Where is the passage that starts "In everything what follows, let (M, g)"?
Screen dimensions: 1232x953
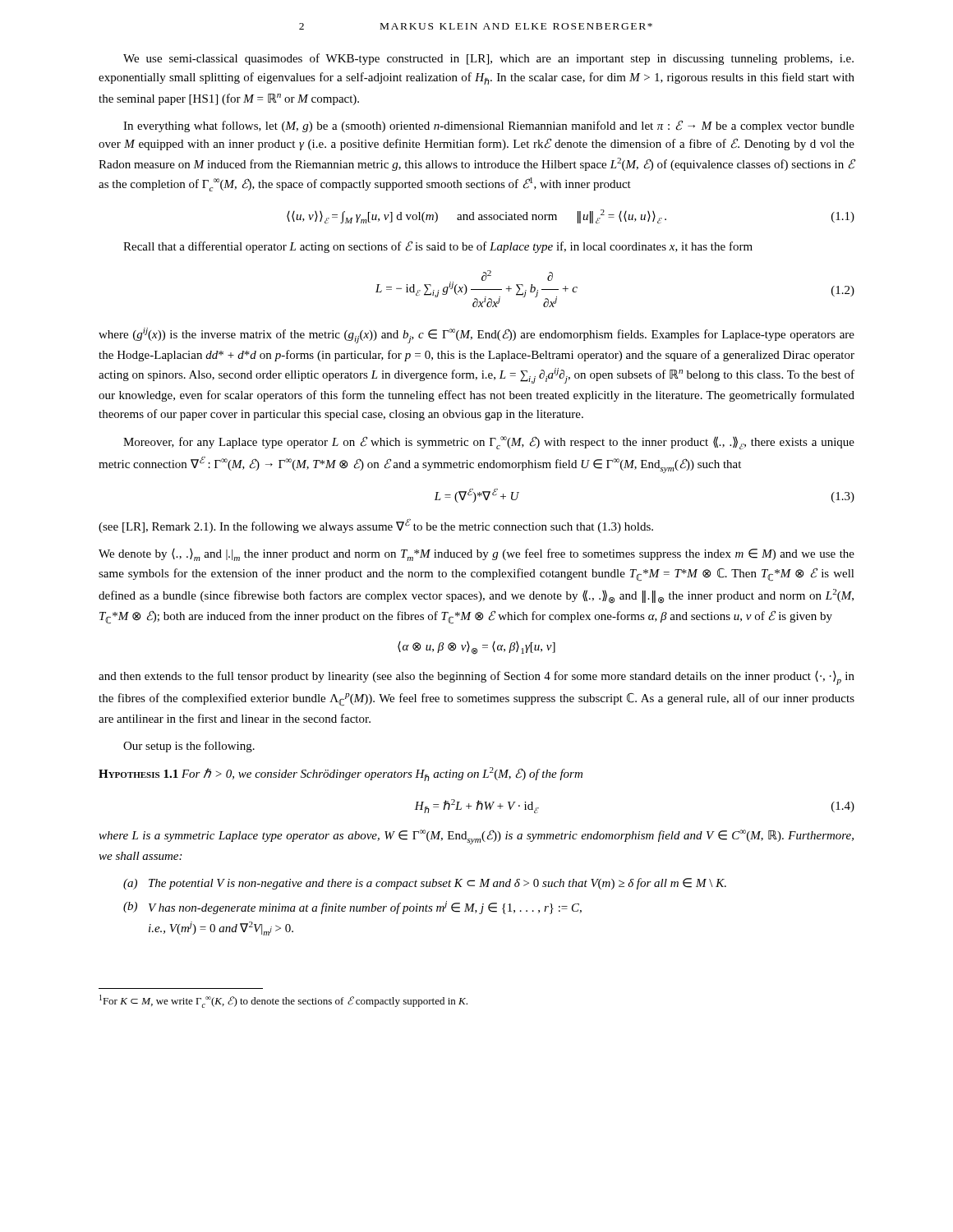tap(476, 156)
